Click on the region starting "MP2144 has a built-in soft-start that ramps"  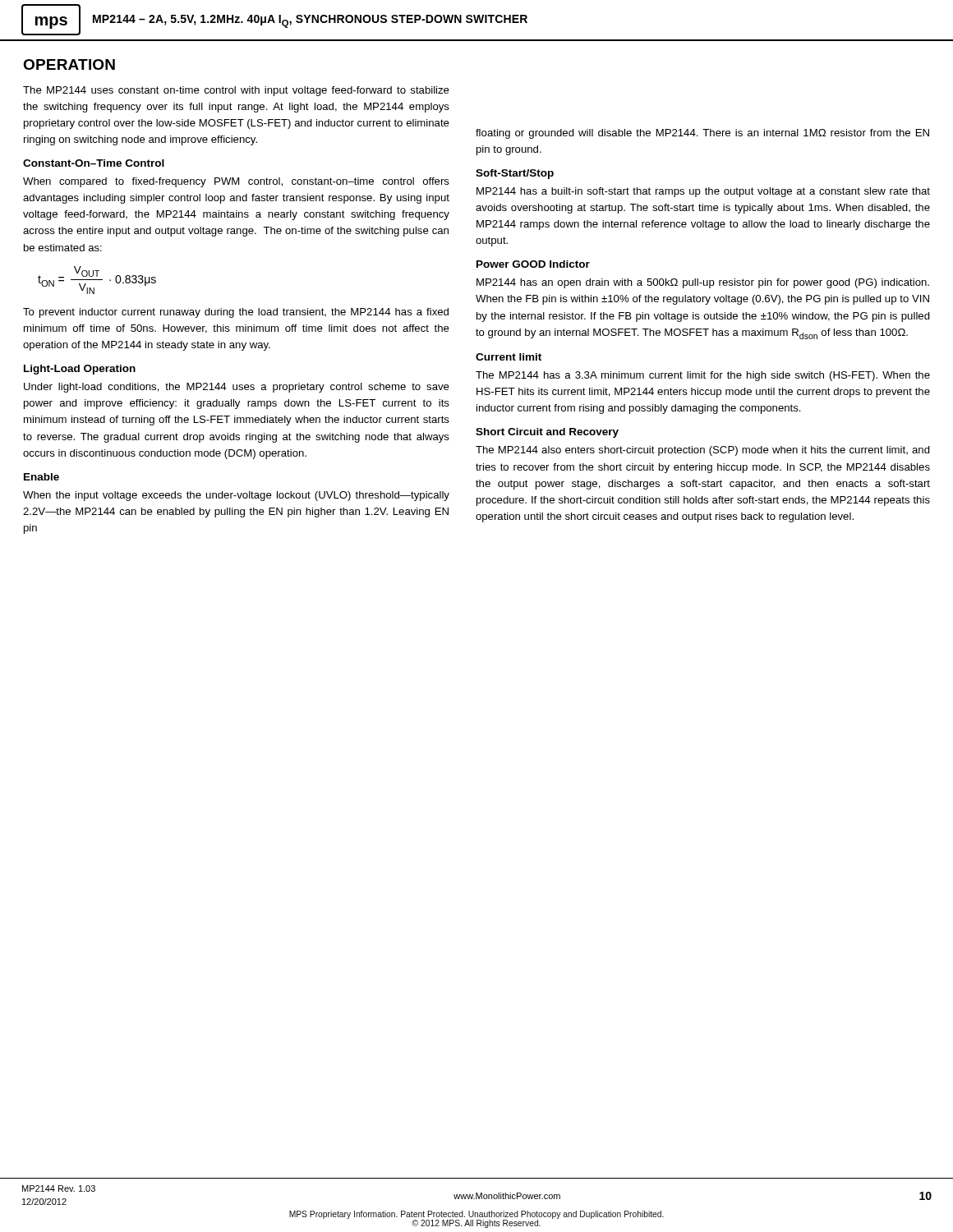(703, 216)
